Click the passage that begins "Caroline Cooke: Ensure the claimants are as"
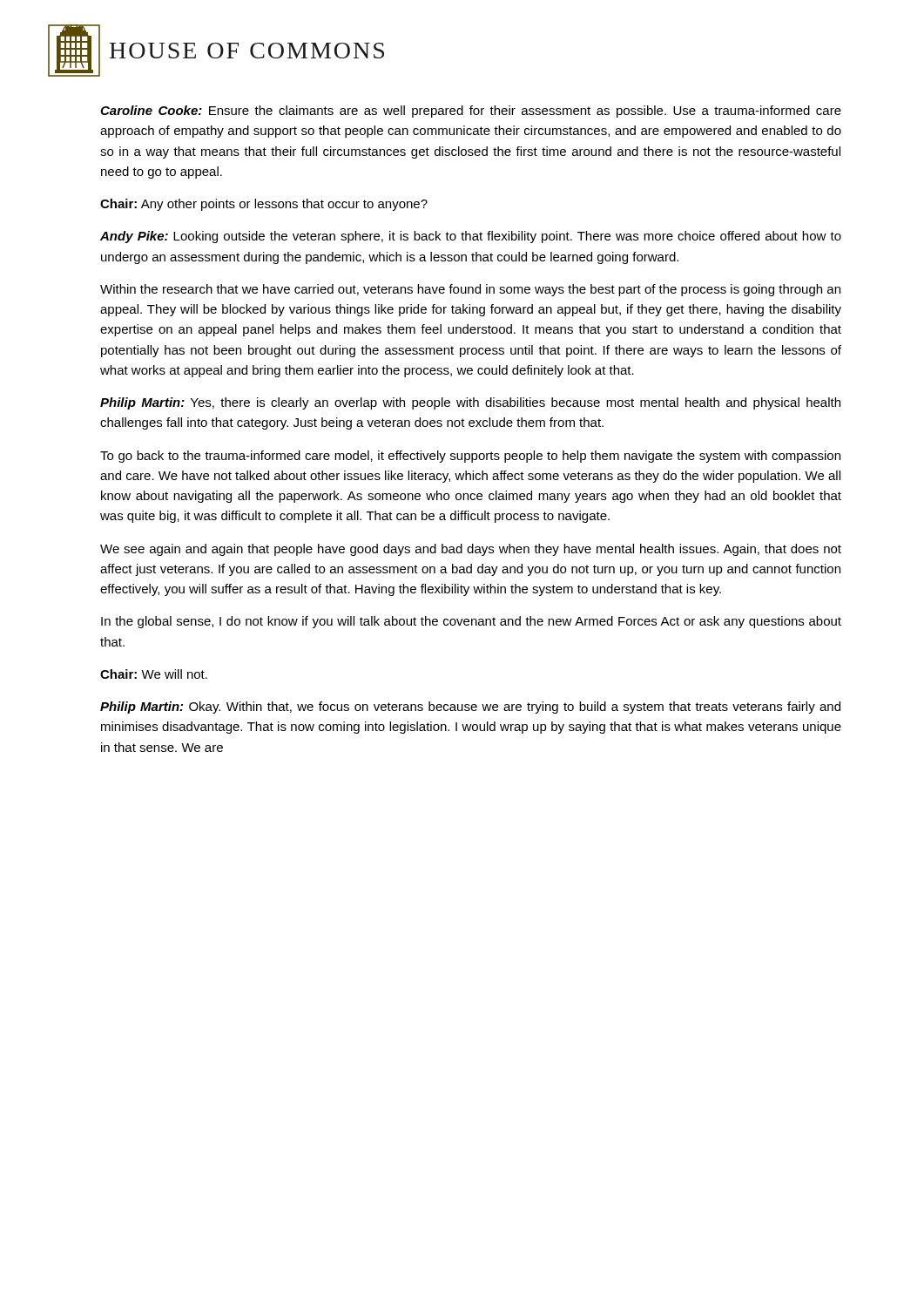This screenshot has height=1307, width=924. pyautogui.click(x=471, y=141)
